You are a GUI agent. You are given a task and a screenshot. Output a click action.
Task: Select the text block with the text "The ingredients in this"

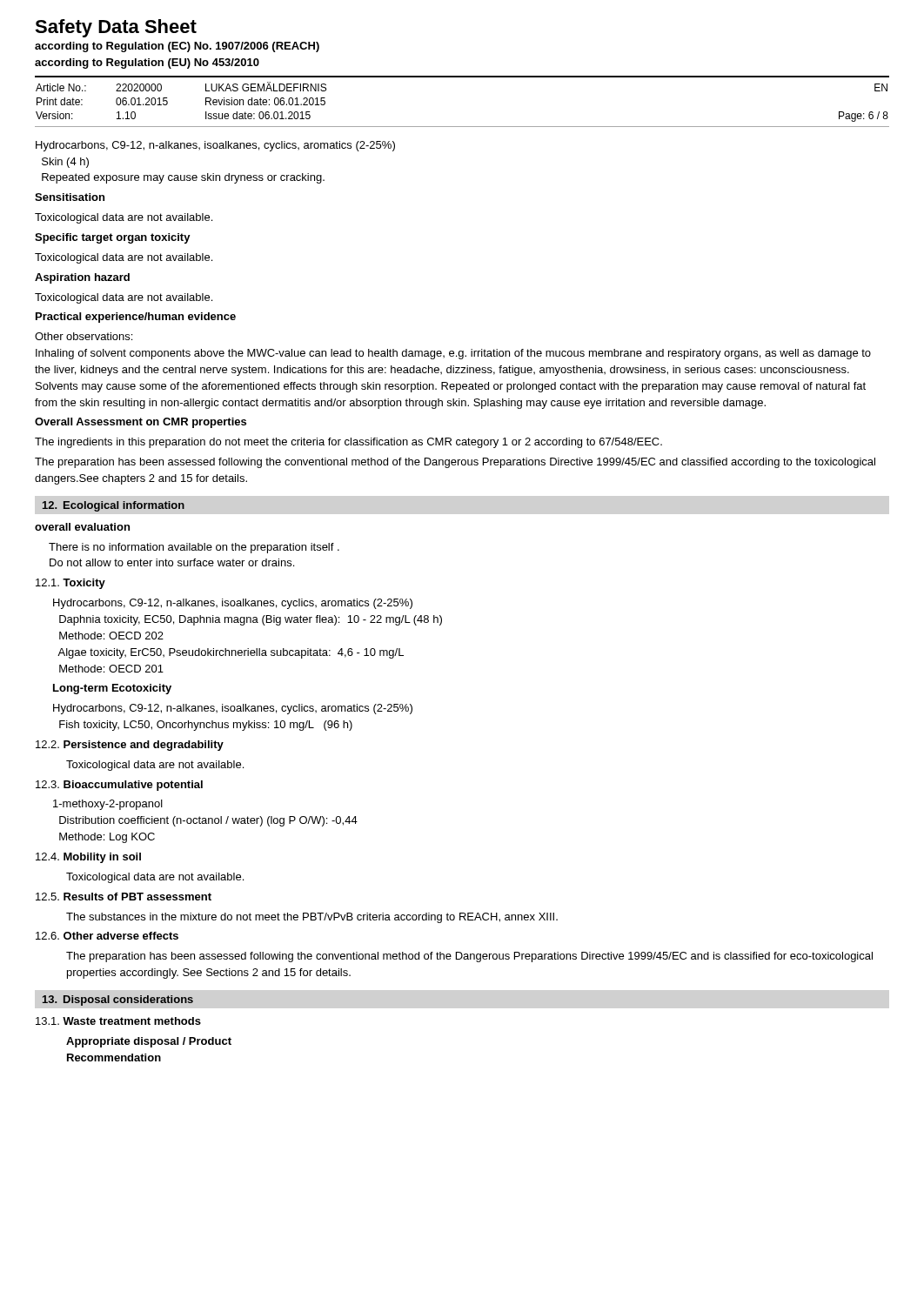point(462,443)
